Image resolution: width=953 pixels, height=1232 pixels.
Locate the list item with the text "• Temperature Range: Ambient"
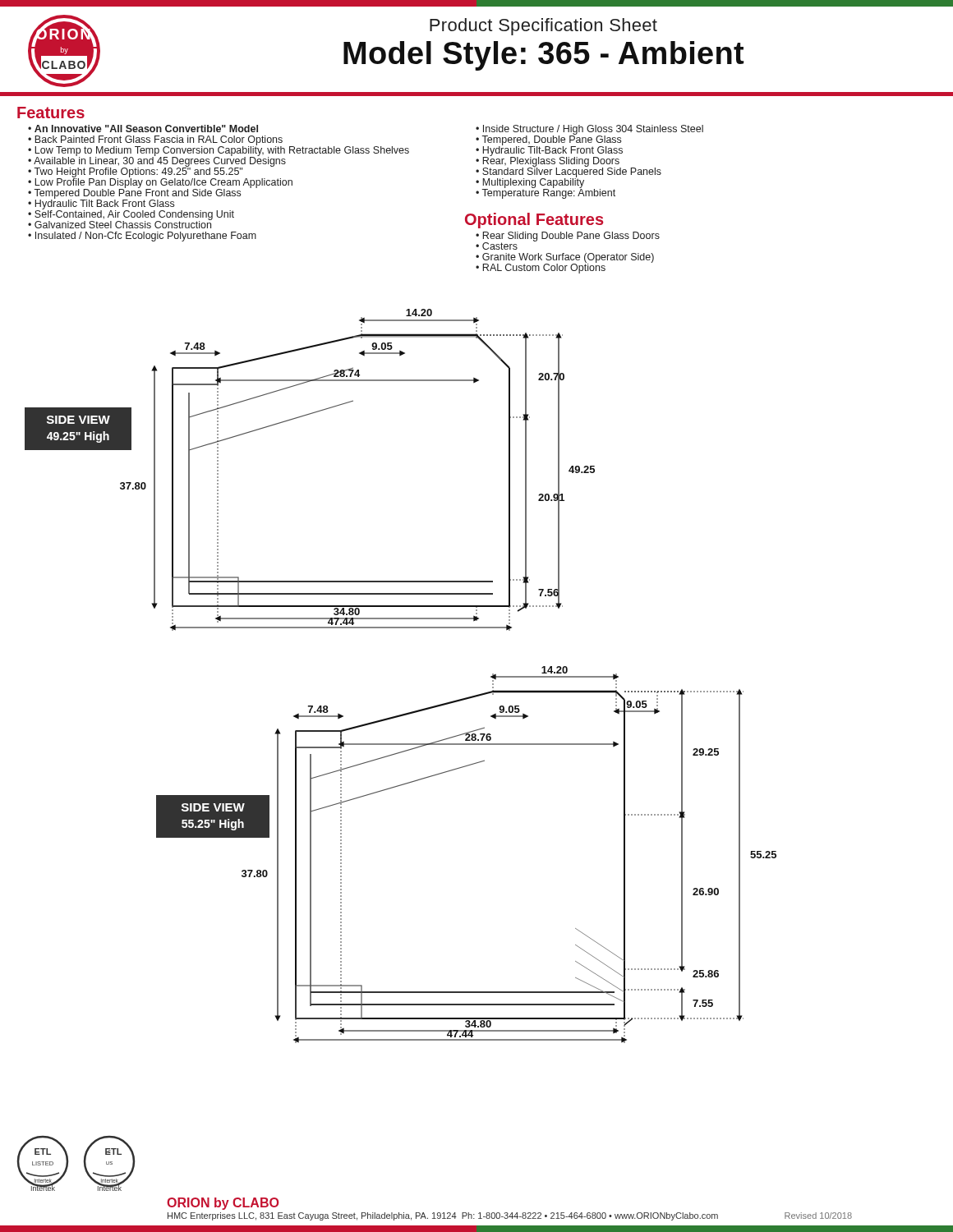(546, 193)
